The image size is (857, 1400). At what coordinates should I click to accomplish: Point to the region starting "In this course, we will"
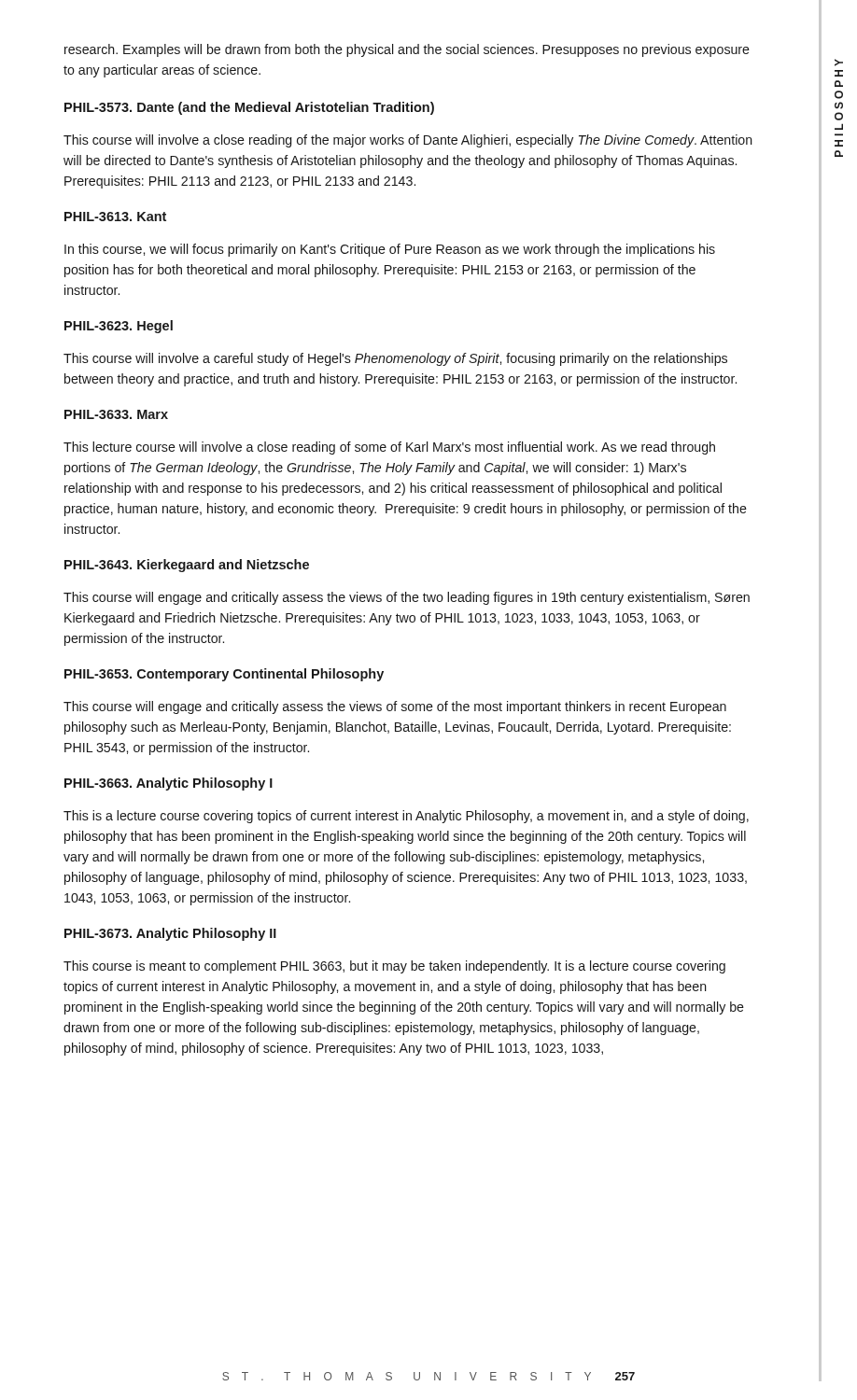pyautogui.click(x=409, y=270)
